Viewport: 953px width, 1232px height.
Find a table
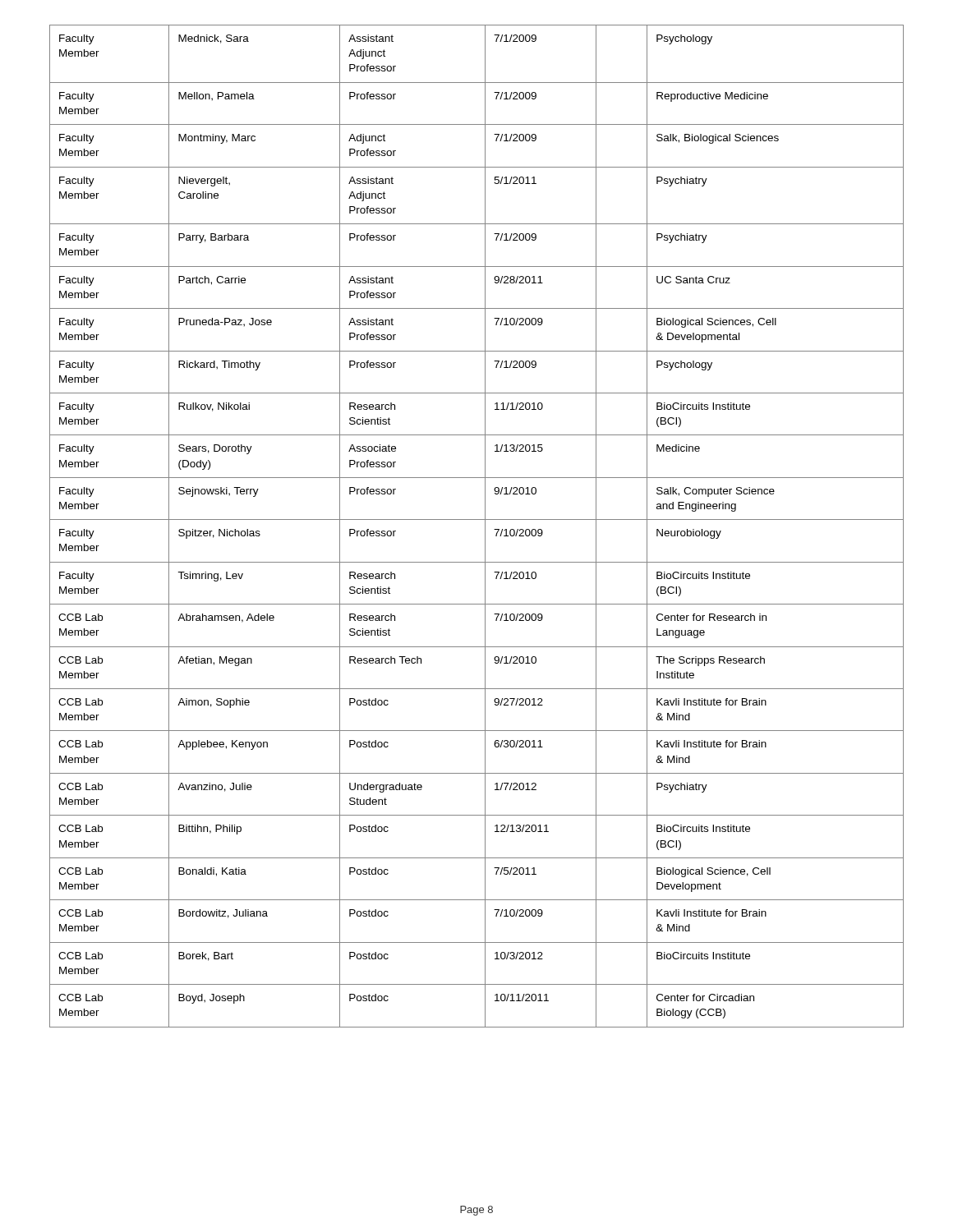click(476, 526)
